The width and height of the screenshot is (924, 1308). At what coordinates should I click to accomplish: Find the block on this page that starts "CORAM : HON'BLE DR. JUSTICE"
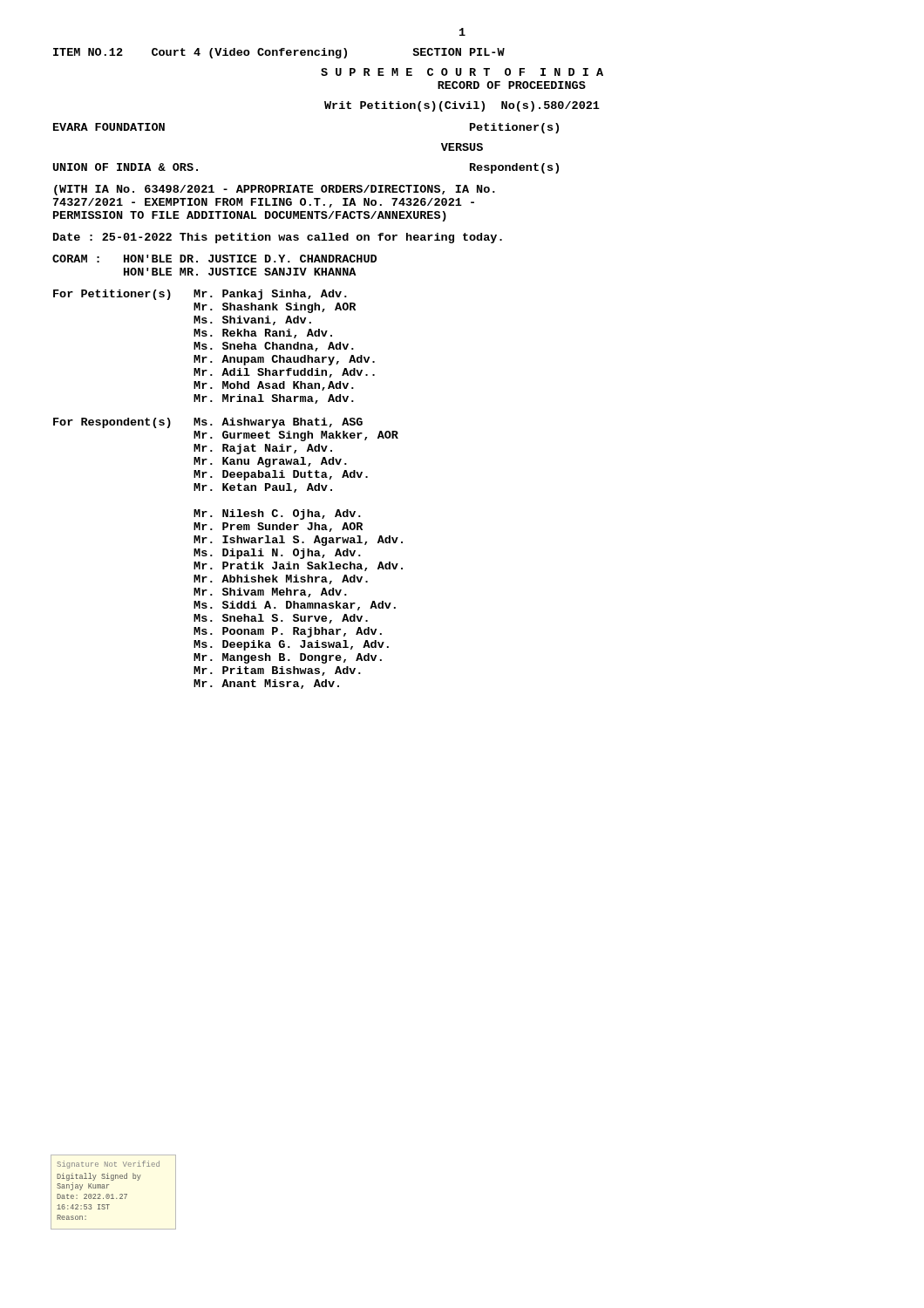coord(214,259)
